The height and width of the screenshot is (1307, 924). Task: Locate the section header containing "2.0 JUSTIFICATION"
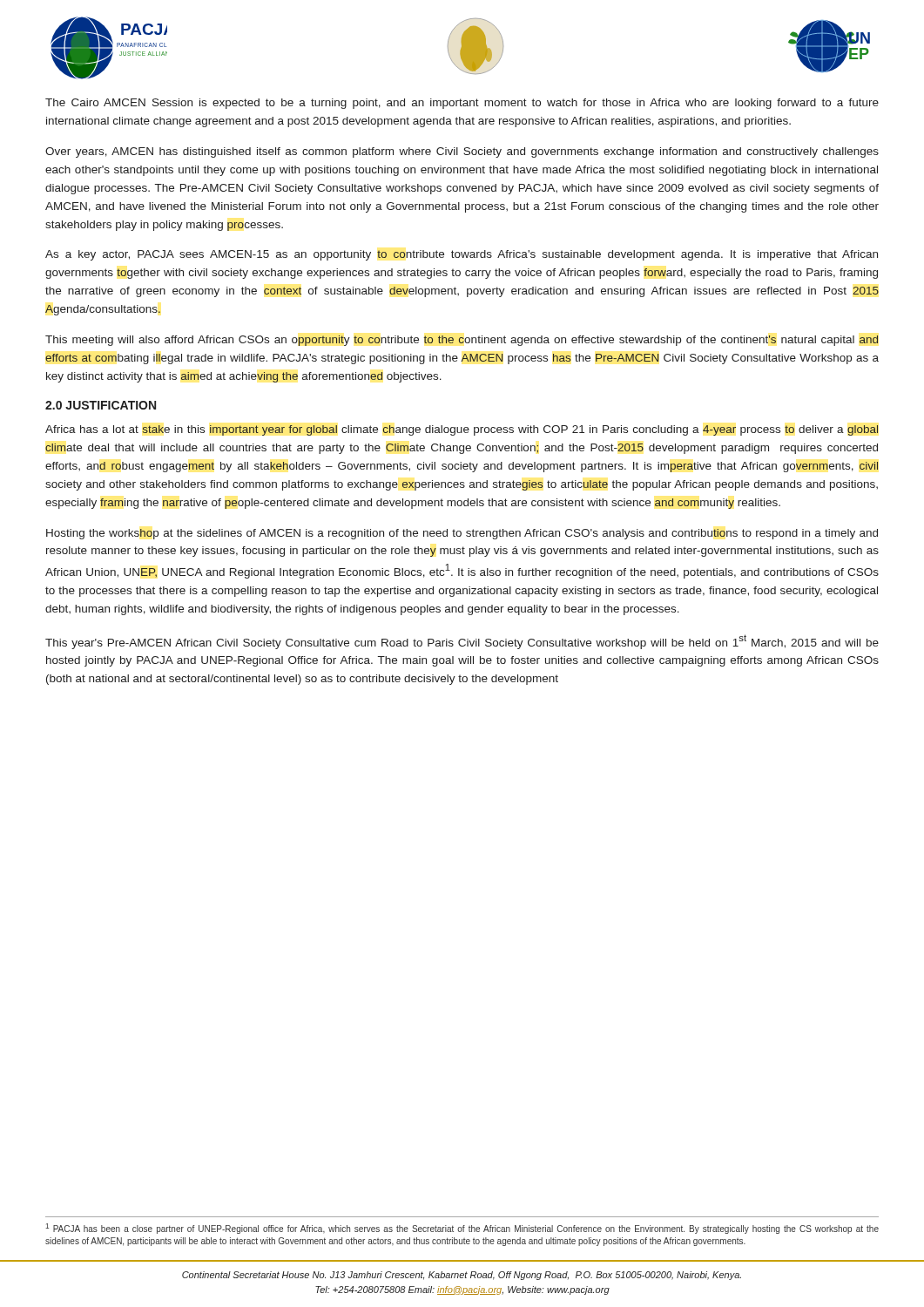tap(101, 405)
